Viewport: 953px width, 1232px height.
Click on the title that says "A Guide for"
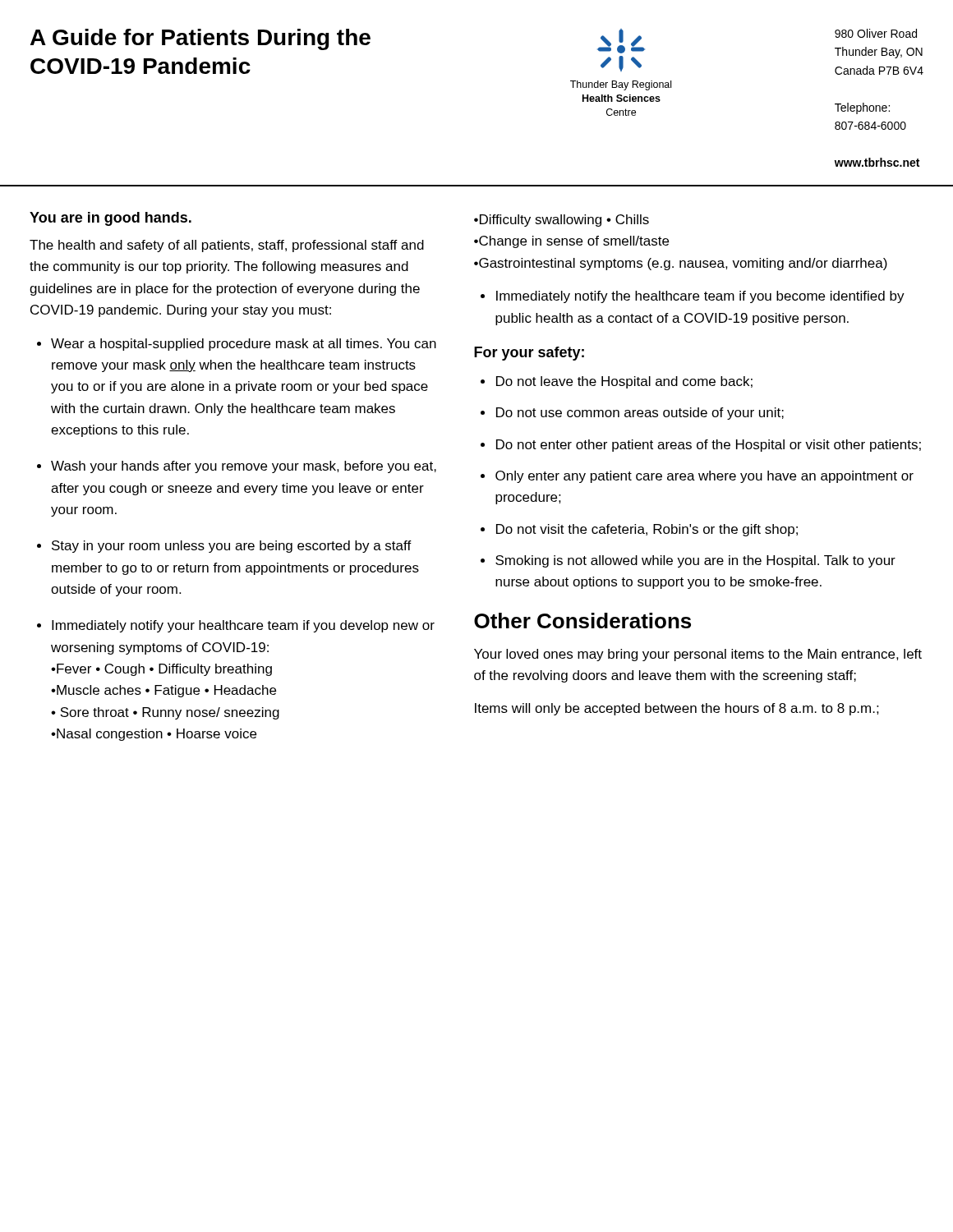tap(219, 52)
